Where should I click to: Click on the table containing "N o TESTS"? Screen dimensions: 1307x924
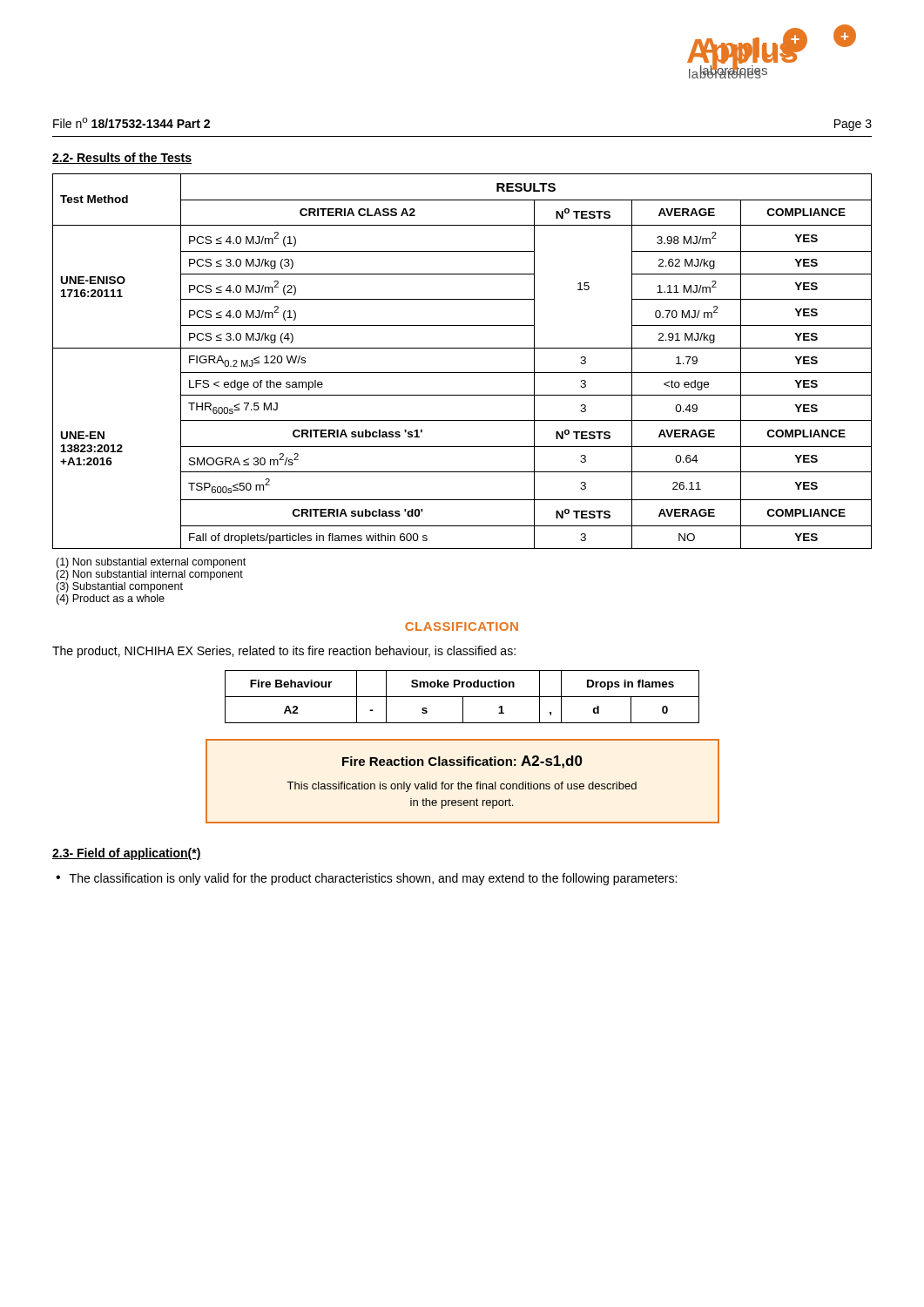tap(462, 361)
